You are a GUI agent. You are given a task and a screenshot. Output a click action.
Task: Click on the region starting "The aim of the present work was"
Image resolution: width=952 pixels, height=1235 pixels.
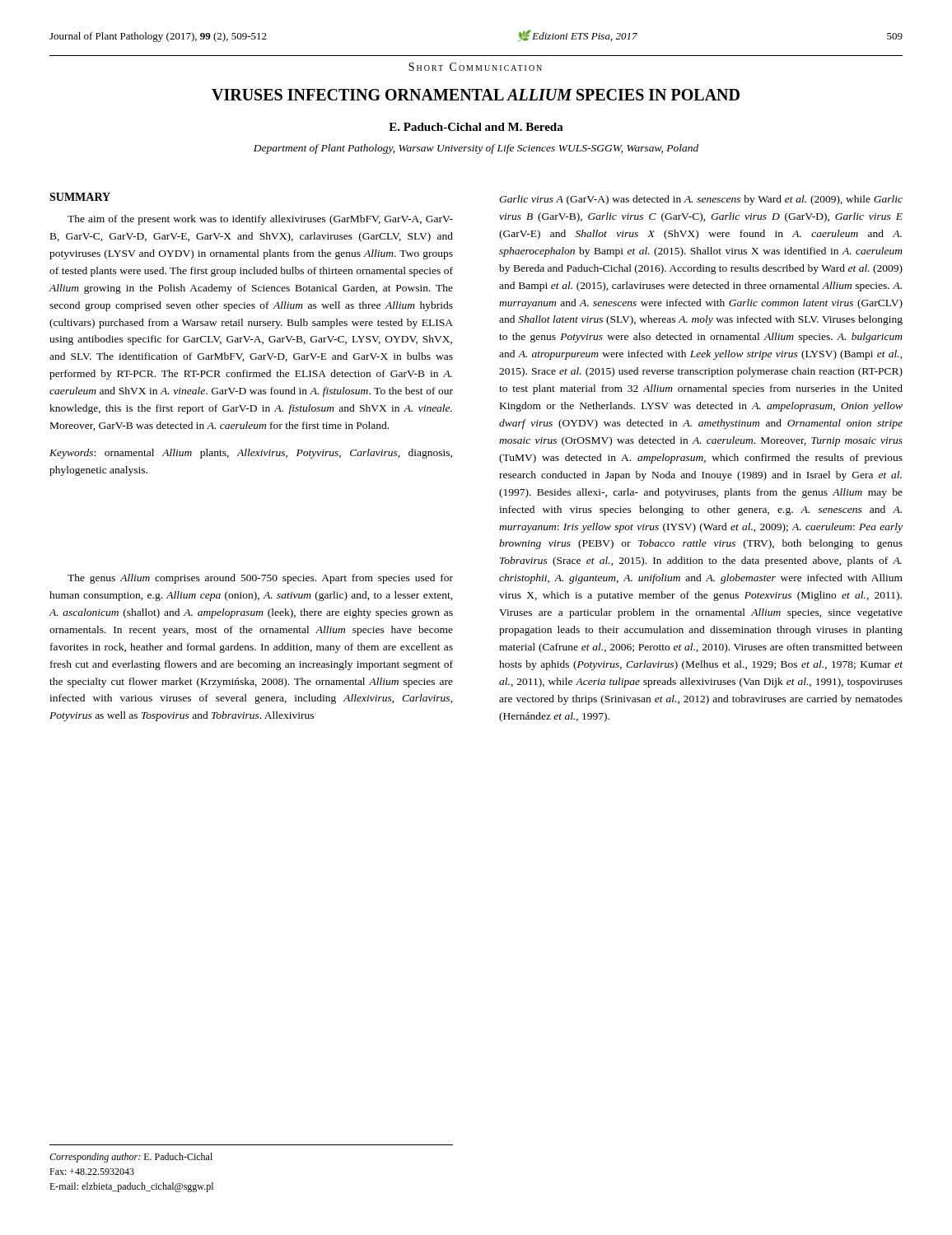tap(251, 322)
